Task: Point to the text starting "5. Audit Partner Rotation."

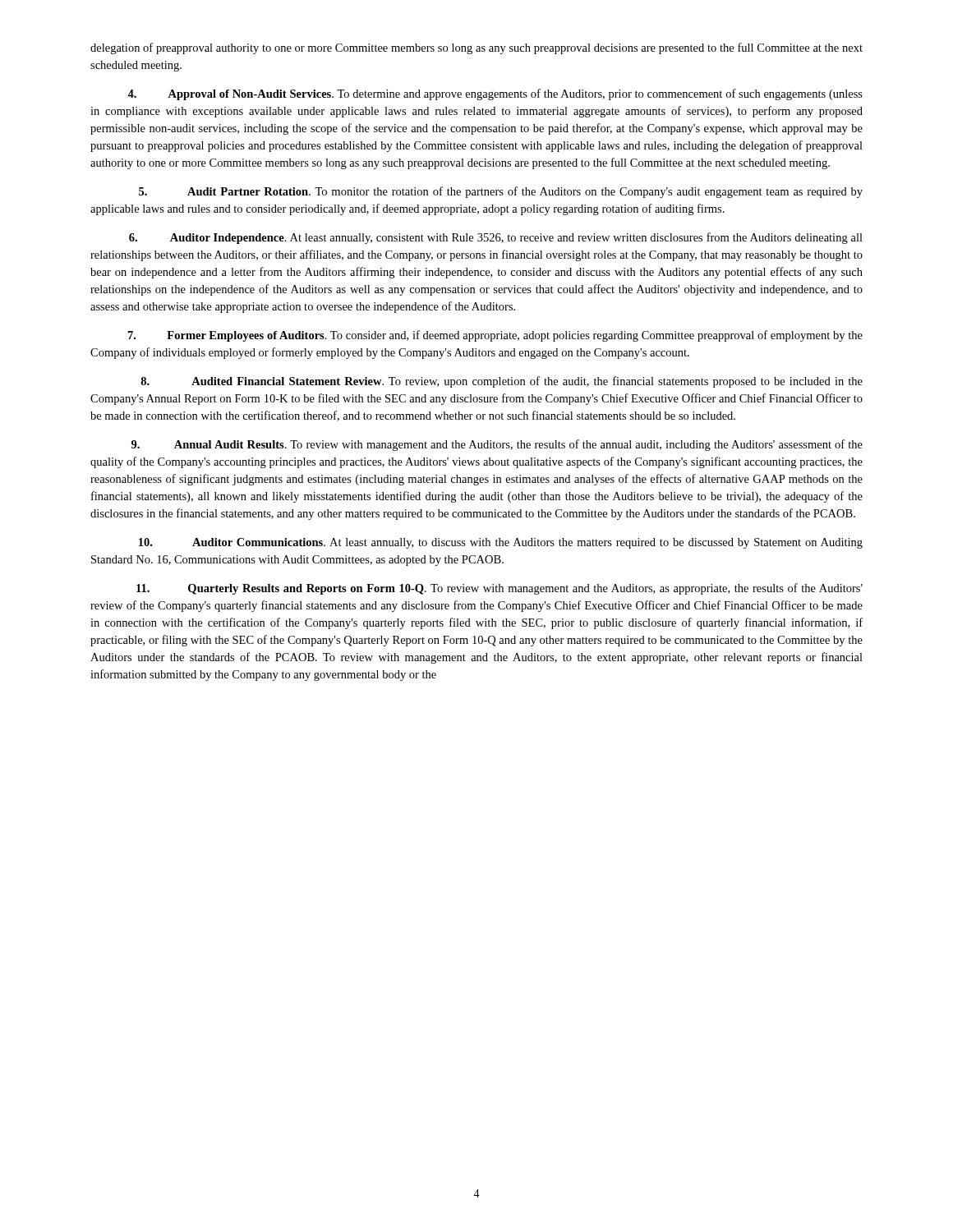Action: [x=476, y=201]
